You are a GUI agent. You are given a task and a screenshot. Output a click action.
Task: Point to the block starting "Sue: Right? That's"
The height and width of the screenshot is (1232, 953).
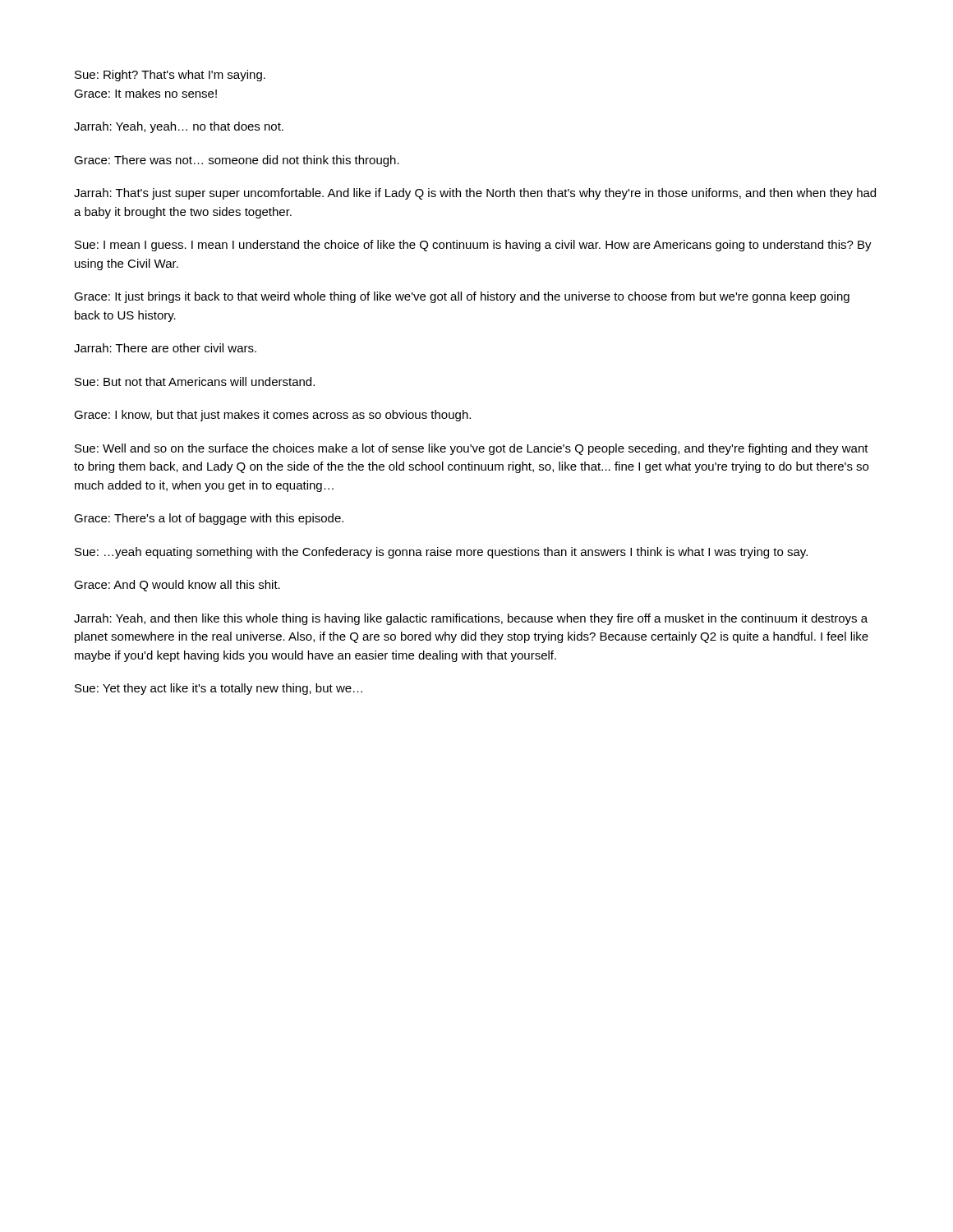point(170,84)
